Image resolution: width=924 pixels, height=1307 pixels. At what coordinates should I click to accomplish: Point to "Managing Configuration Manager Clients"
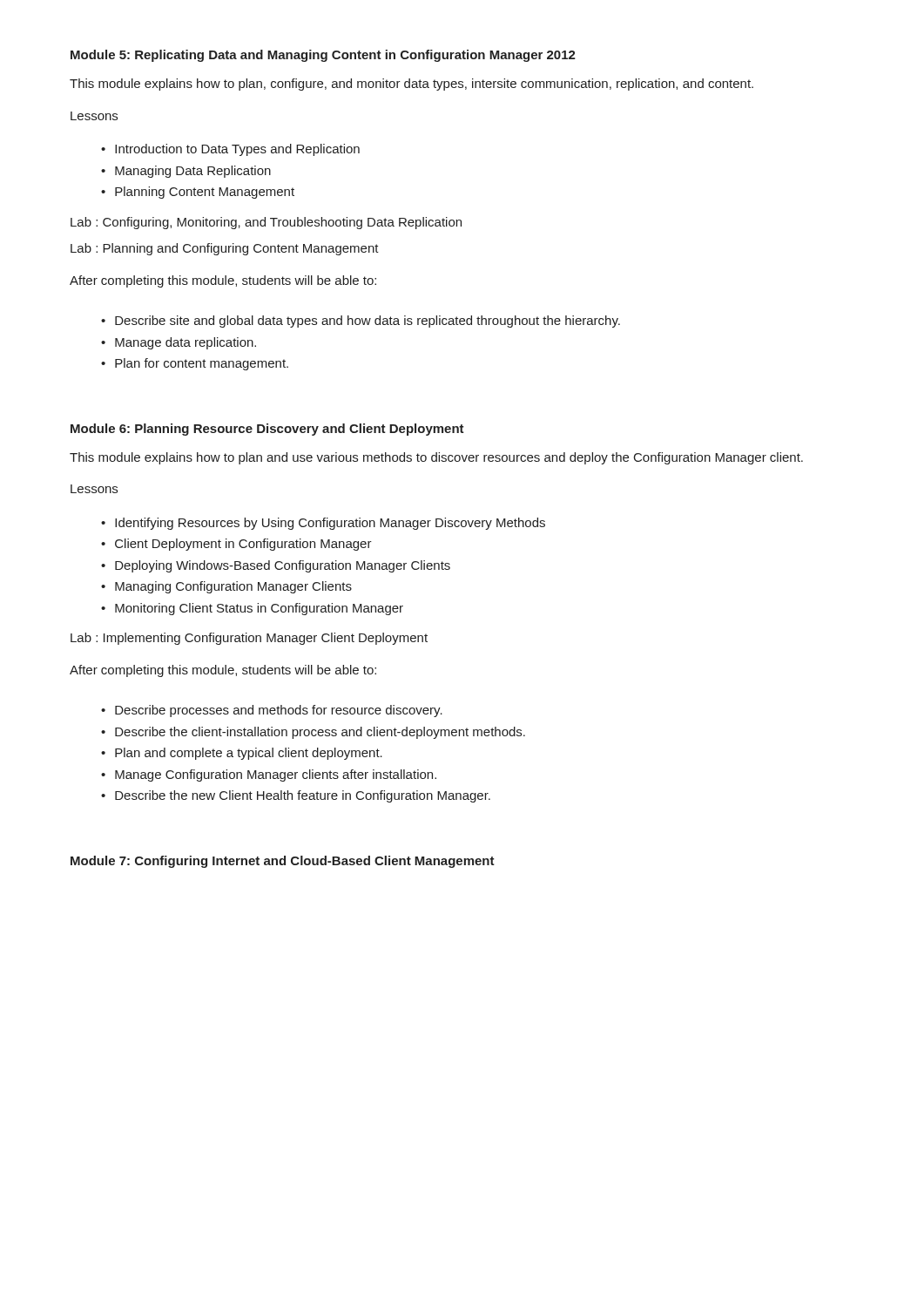click(233, 586)
